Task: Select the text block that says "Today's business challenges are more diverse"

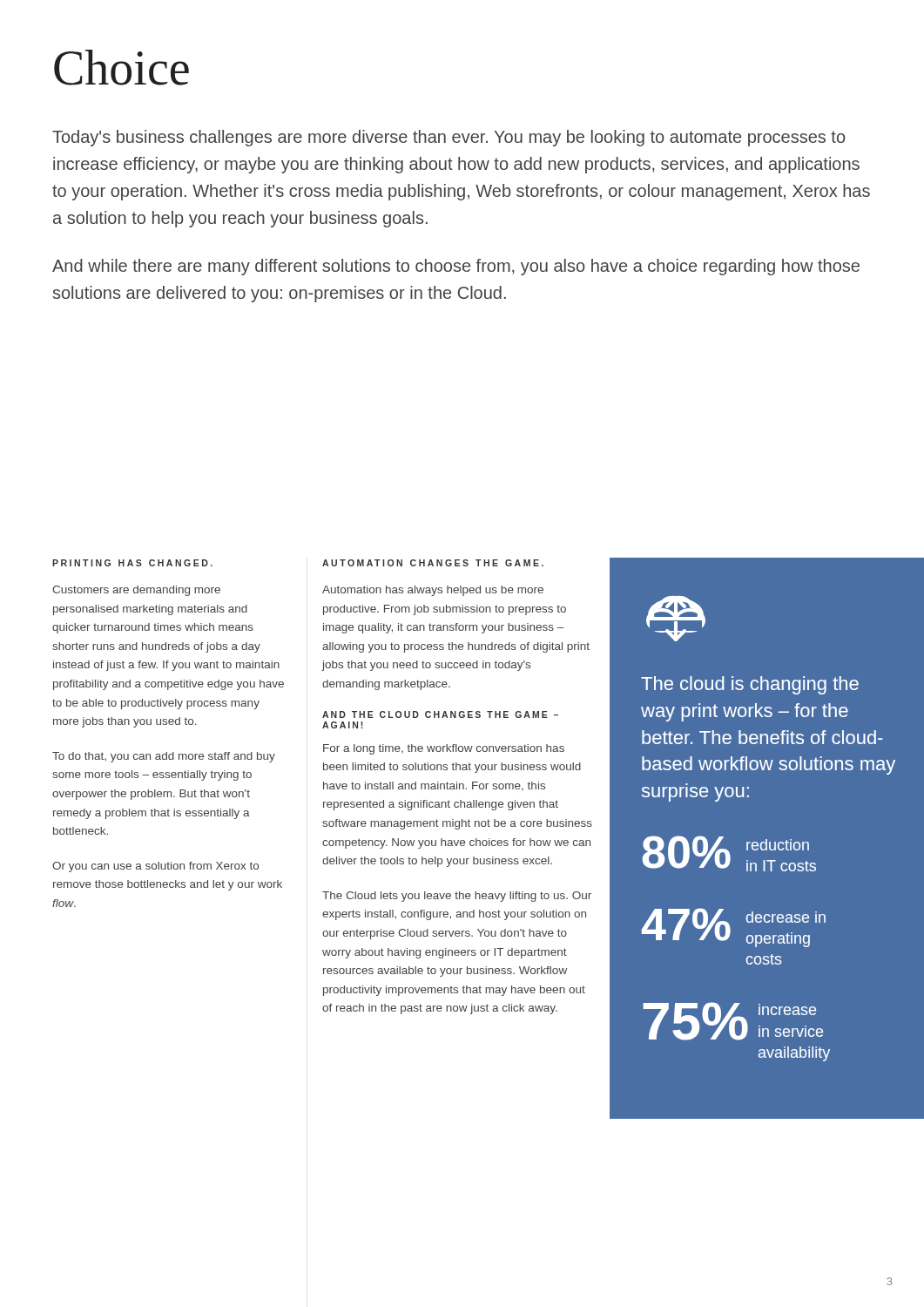Action: pos(462,177)
